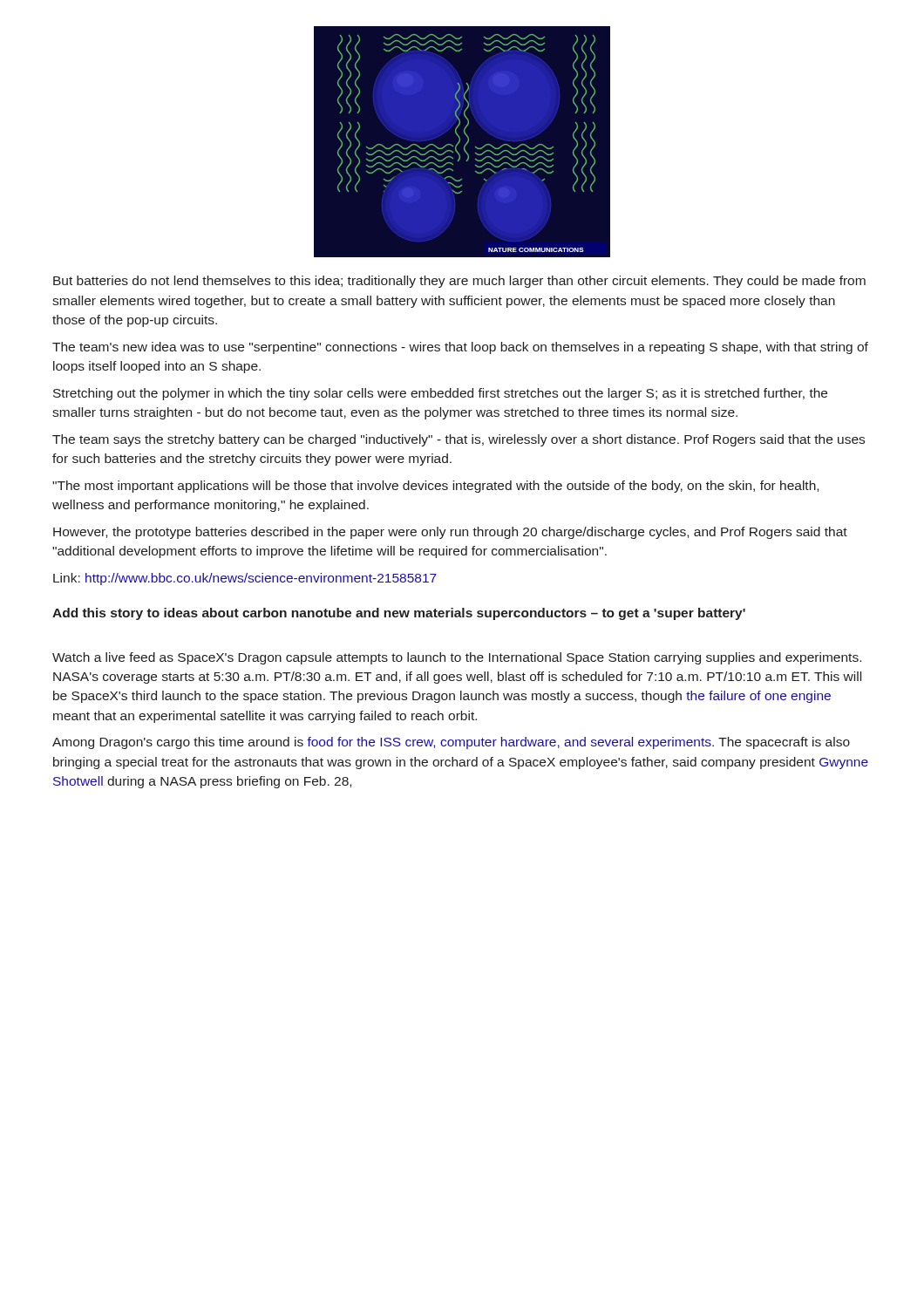
Task: Select the text block starting "Stretching out the polymer in which"
Action: click(x=440, y=402)
